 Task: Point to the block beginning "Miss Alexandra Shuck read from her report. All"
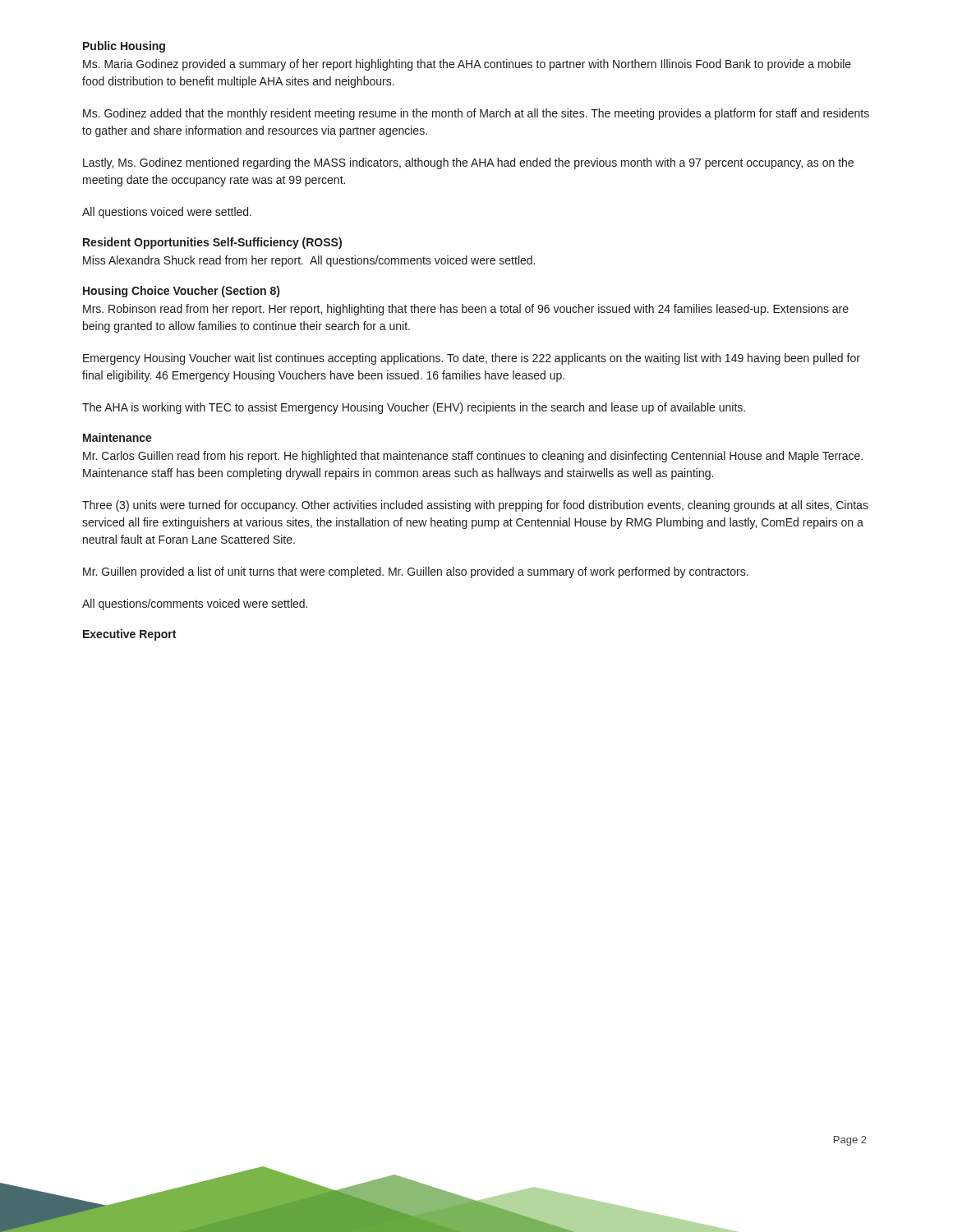tap(309, 260)
